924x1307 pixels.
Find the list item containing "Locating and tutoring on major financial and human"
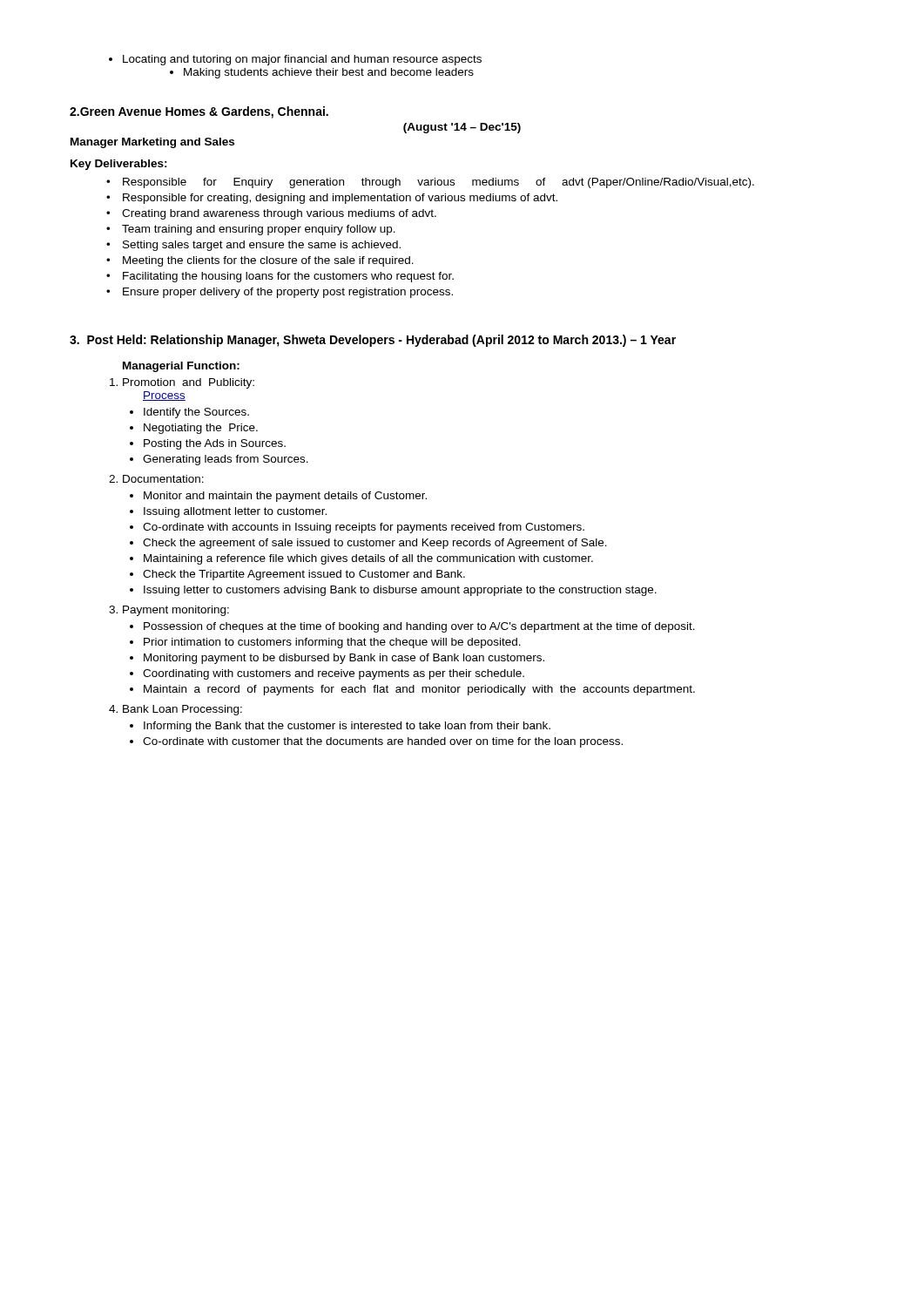pyautogui.click(x=488, y=65)
